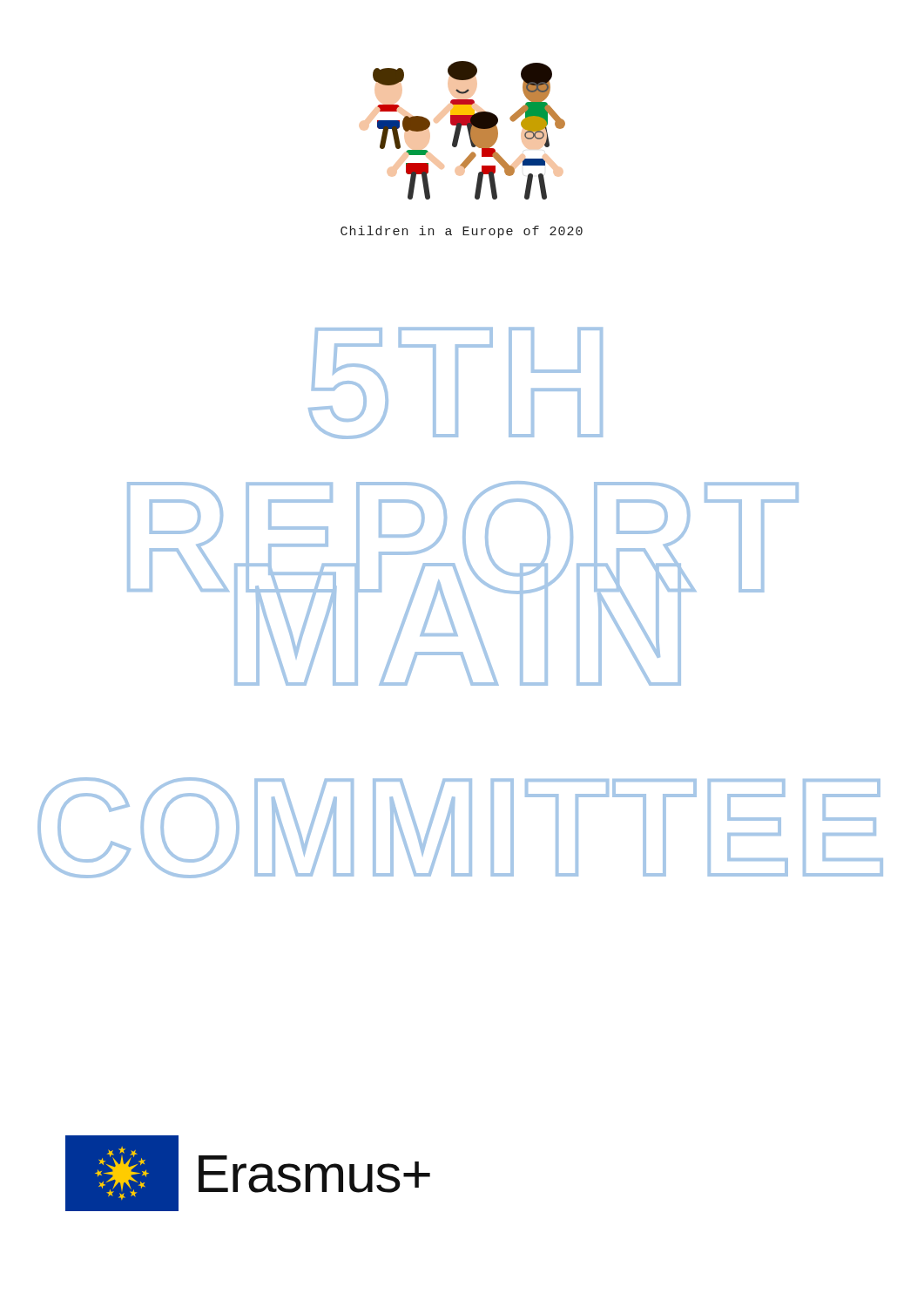The width and height of the screenshot is (924, 1307).
Task: Find the illustration
Action: 462,141
